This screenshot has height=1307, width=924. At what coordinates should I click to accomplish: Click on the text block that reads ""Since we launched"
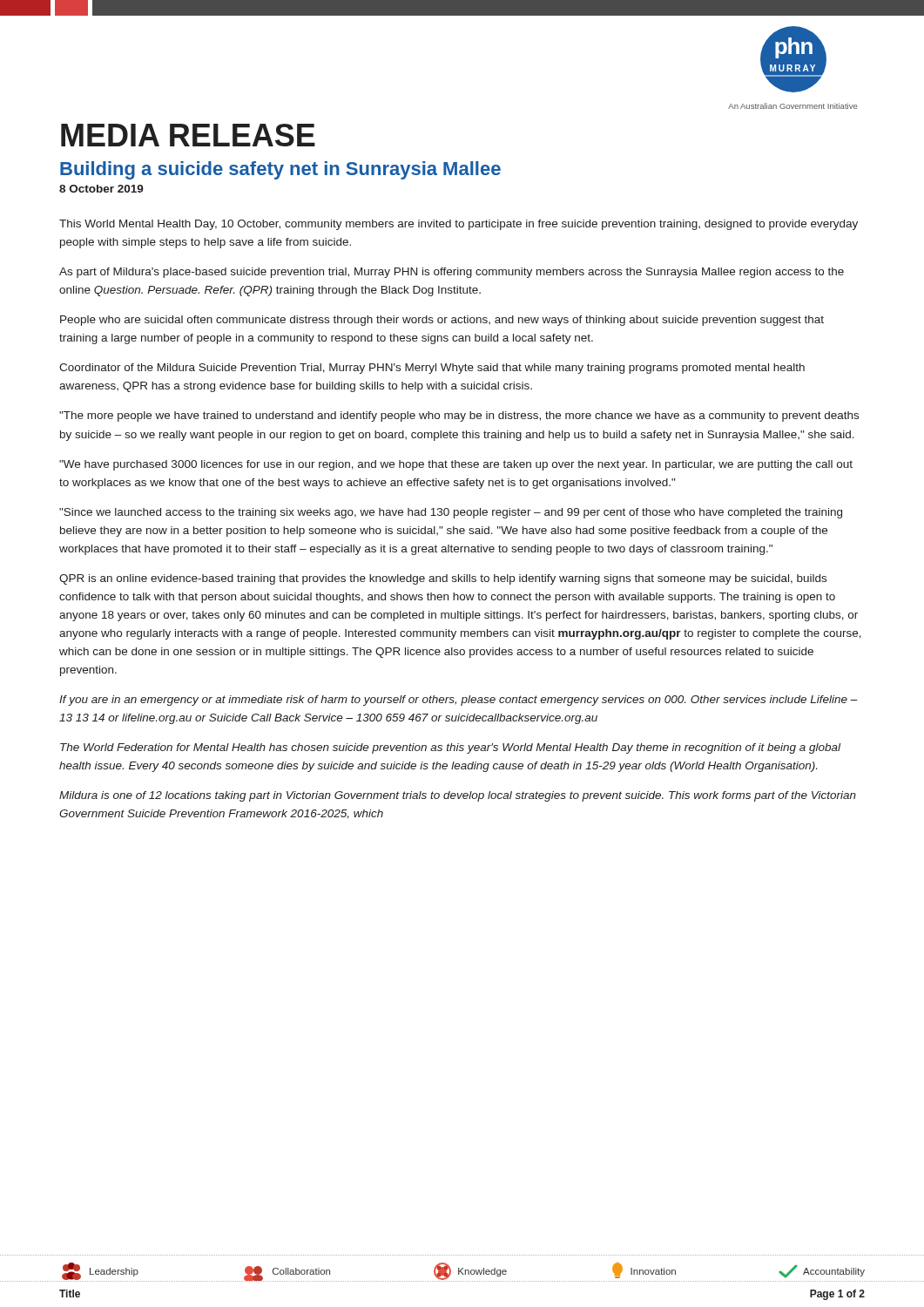pyautogui.click(x=451, y=530)
